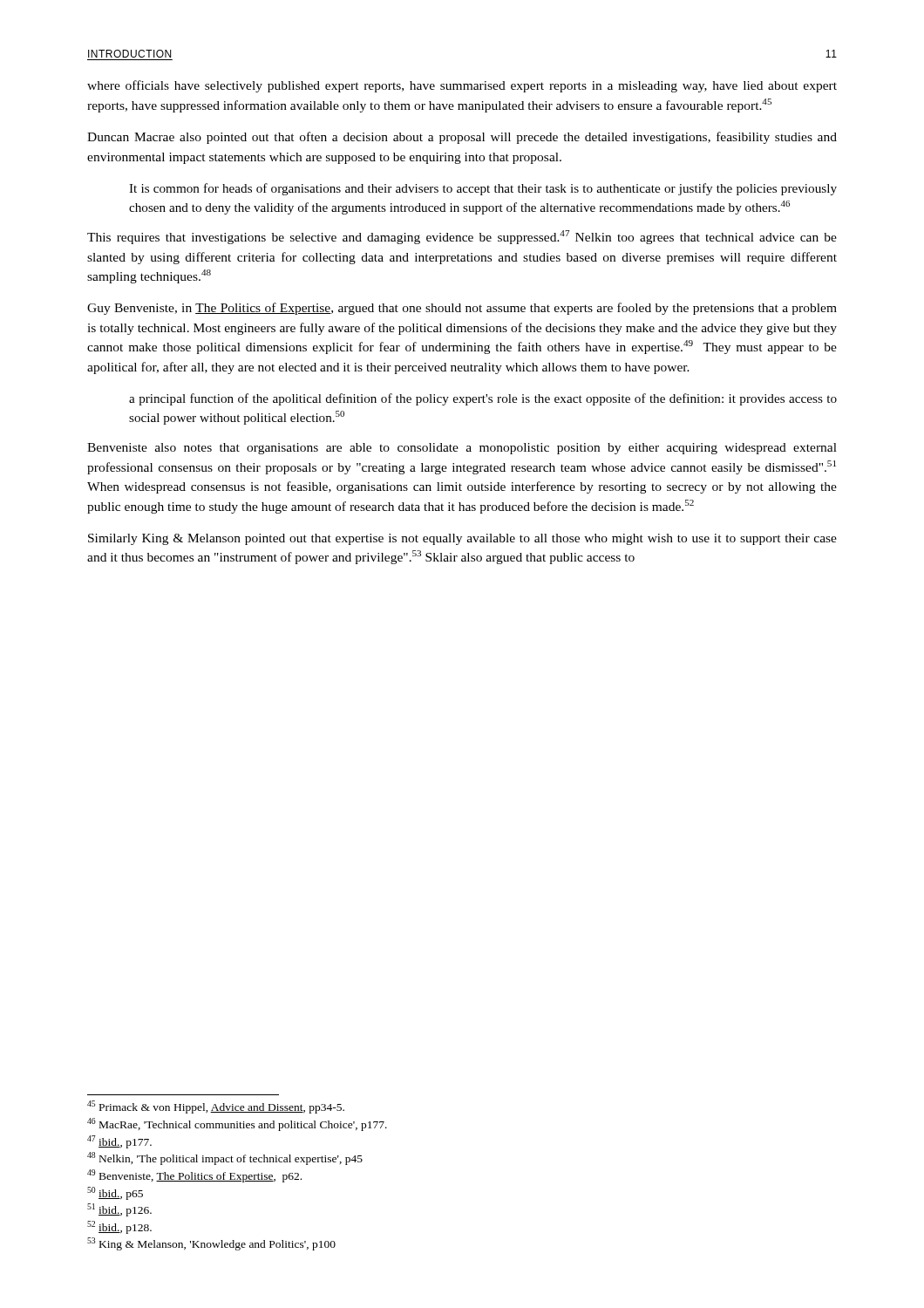The height and width of the screenshot is (1308, 924).
Task: Point to "53 King & Melanson, 'Knowledge and Politics', p100"
Action: tap(211, 1244)
